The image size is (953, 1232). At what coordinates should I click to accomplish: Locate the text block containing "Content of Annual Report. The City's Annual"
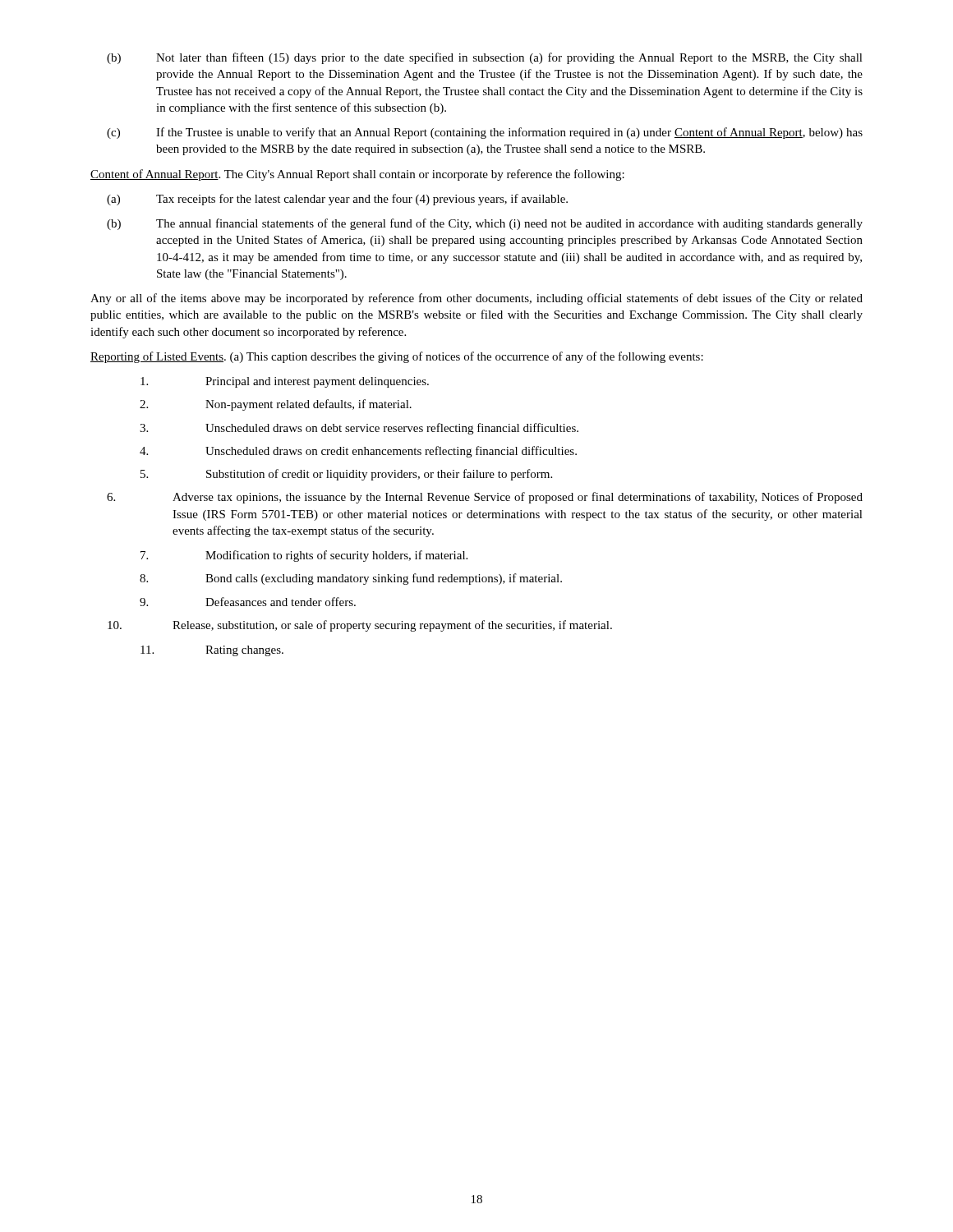pyautogui.click(x=476, y=174)
